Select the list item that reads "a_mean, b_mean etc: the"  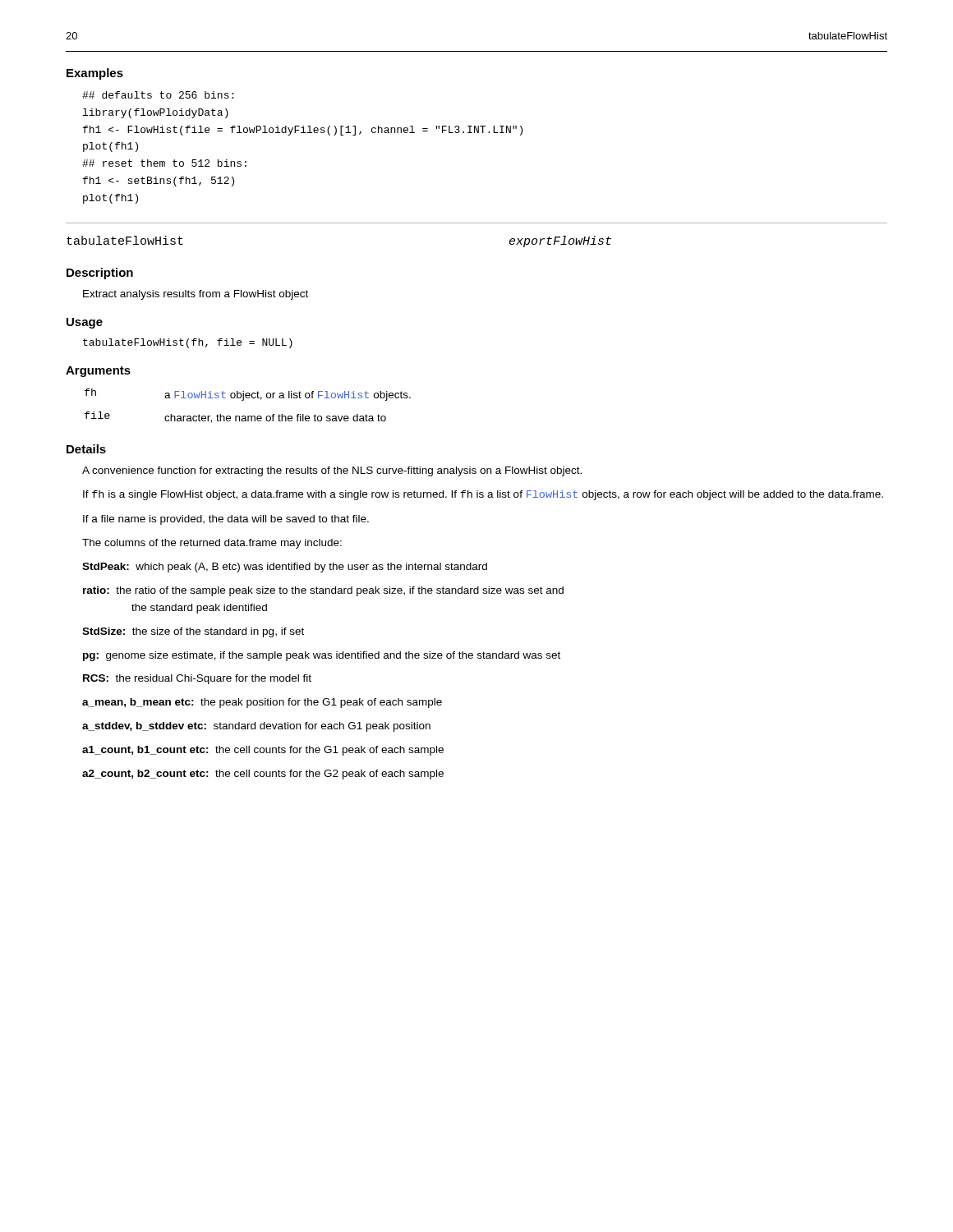coord(262,702)
